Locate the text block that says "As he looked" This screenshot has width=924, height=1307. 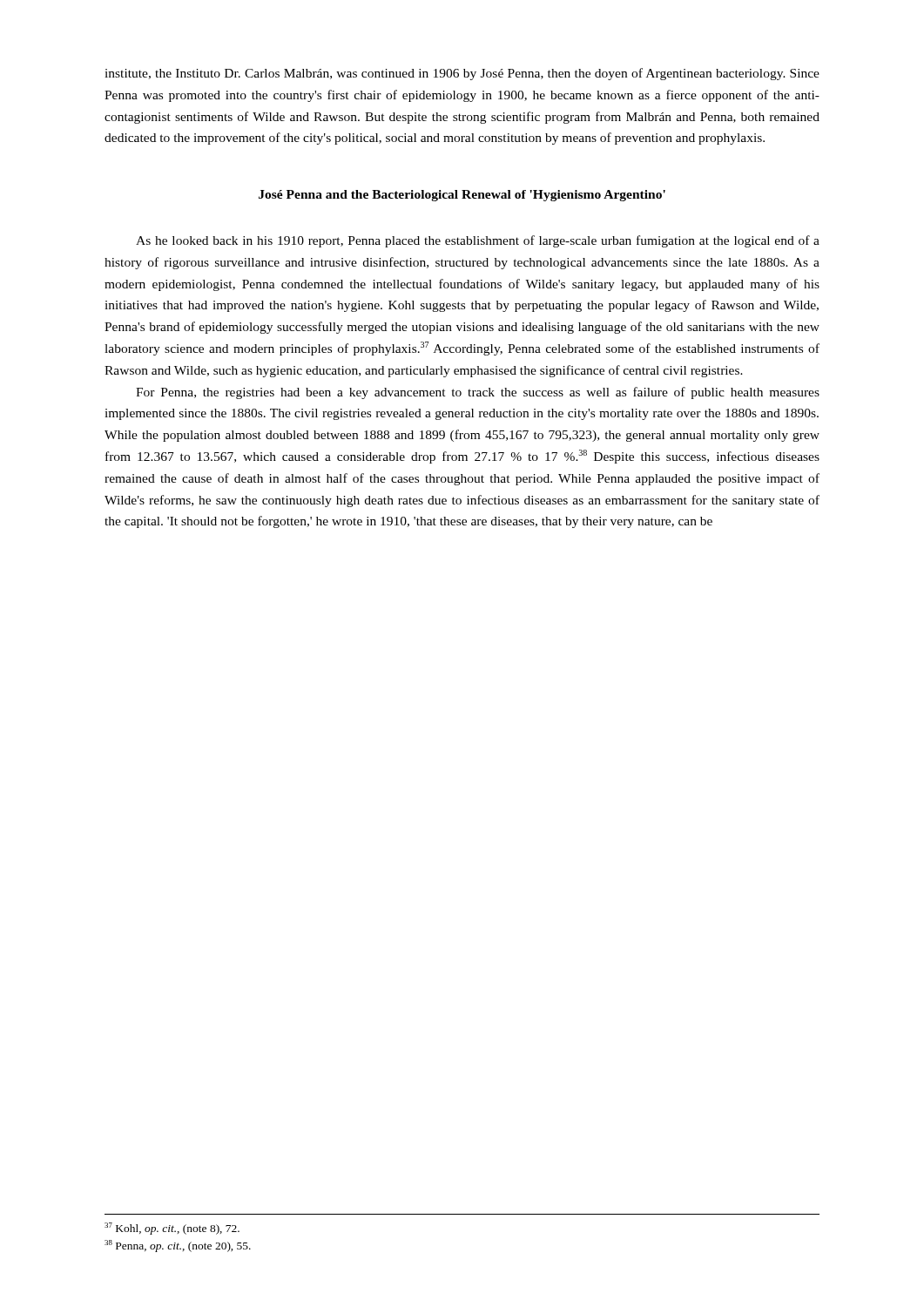(x=462, y=305)
